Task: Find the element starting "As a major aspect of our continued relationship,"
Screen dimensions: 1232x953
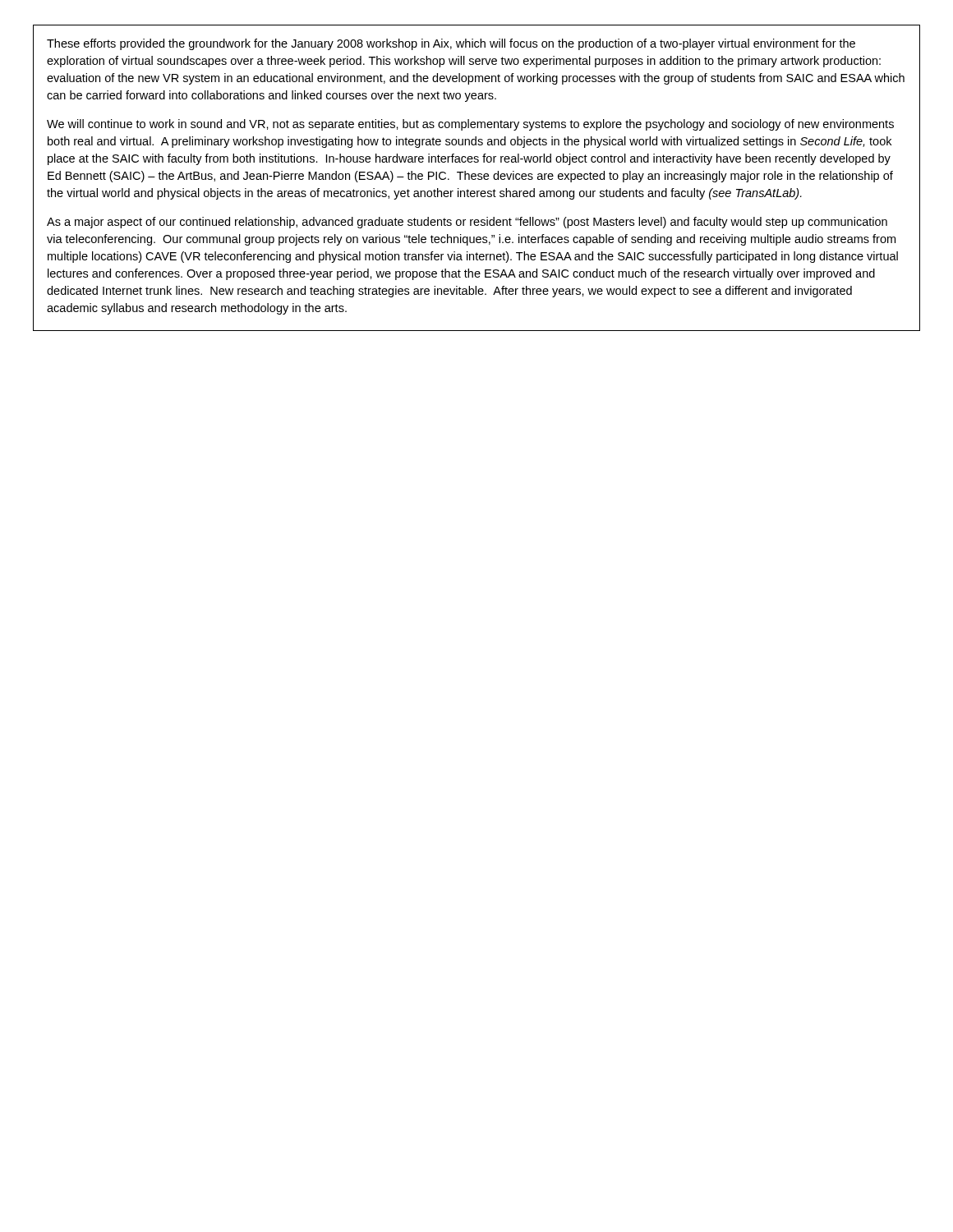Action: coord(473,265)
